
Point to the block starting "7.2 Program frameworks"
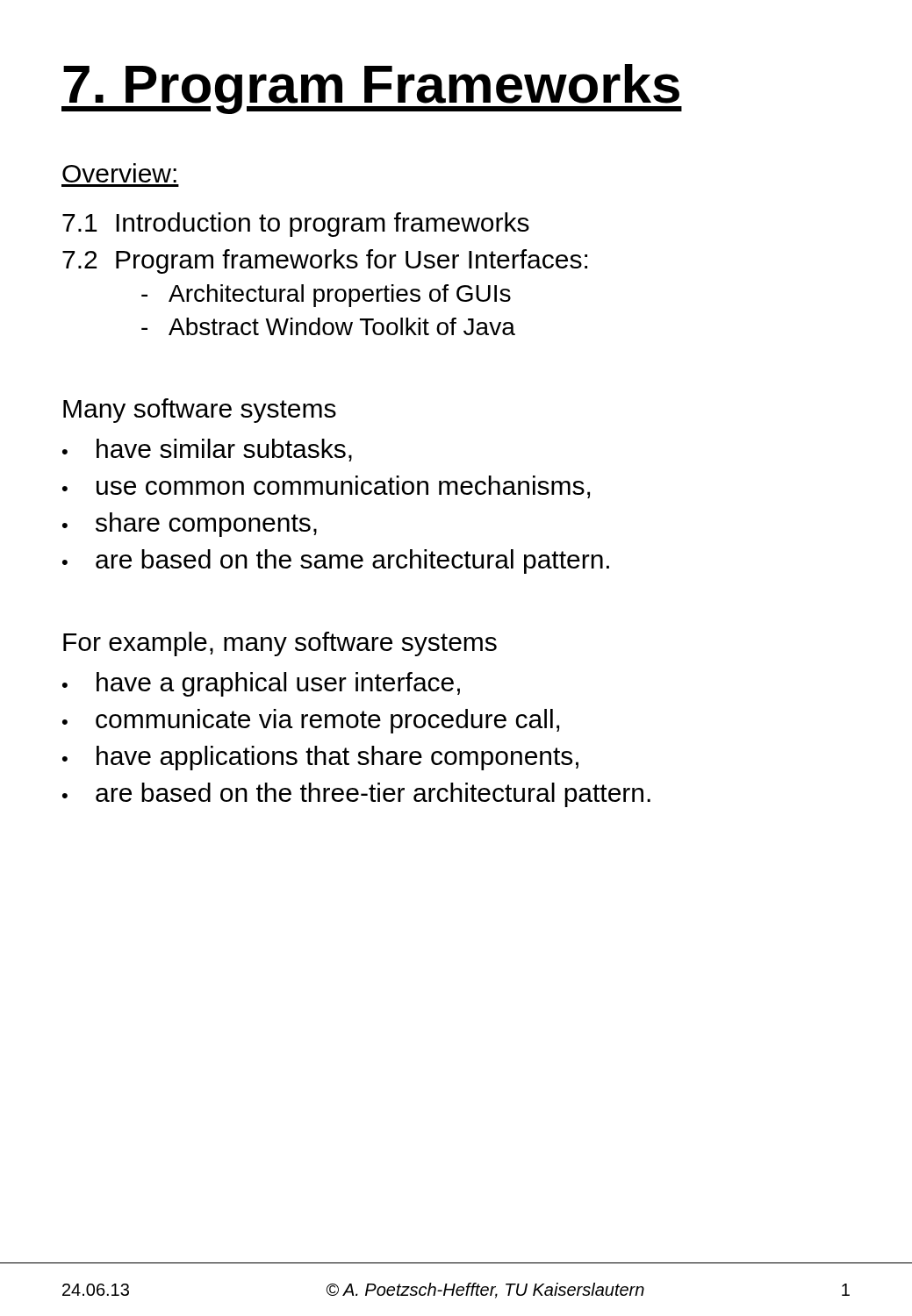click(x=326, y=260)
